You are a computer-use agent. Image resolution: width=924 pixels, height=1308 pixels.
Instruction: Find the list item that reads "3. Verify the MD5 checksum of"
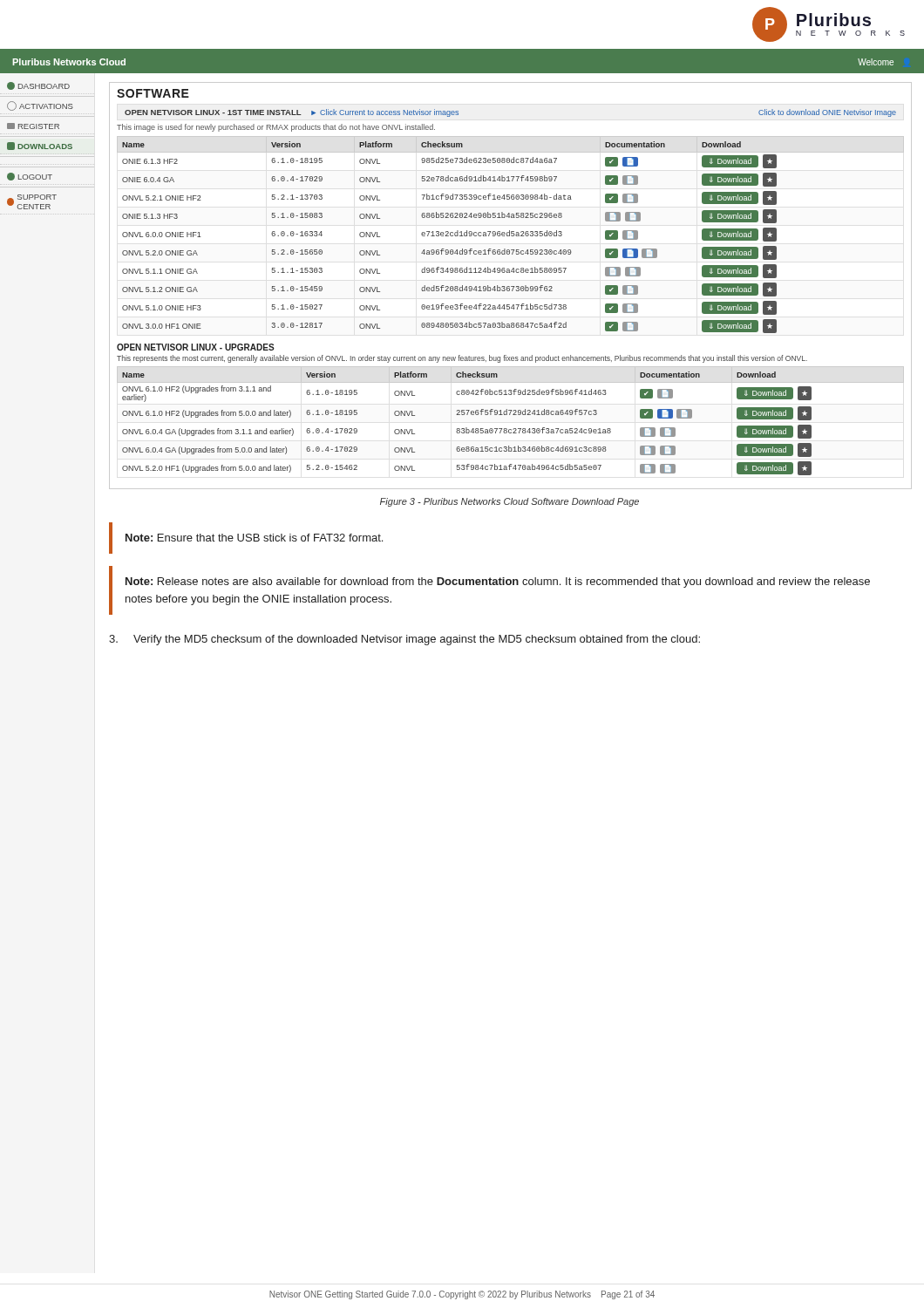click(x=405, y=639)
